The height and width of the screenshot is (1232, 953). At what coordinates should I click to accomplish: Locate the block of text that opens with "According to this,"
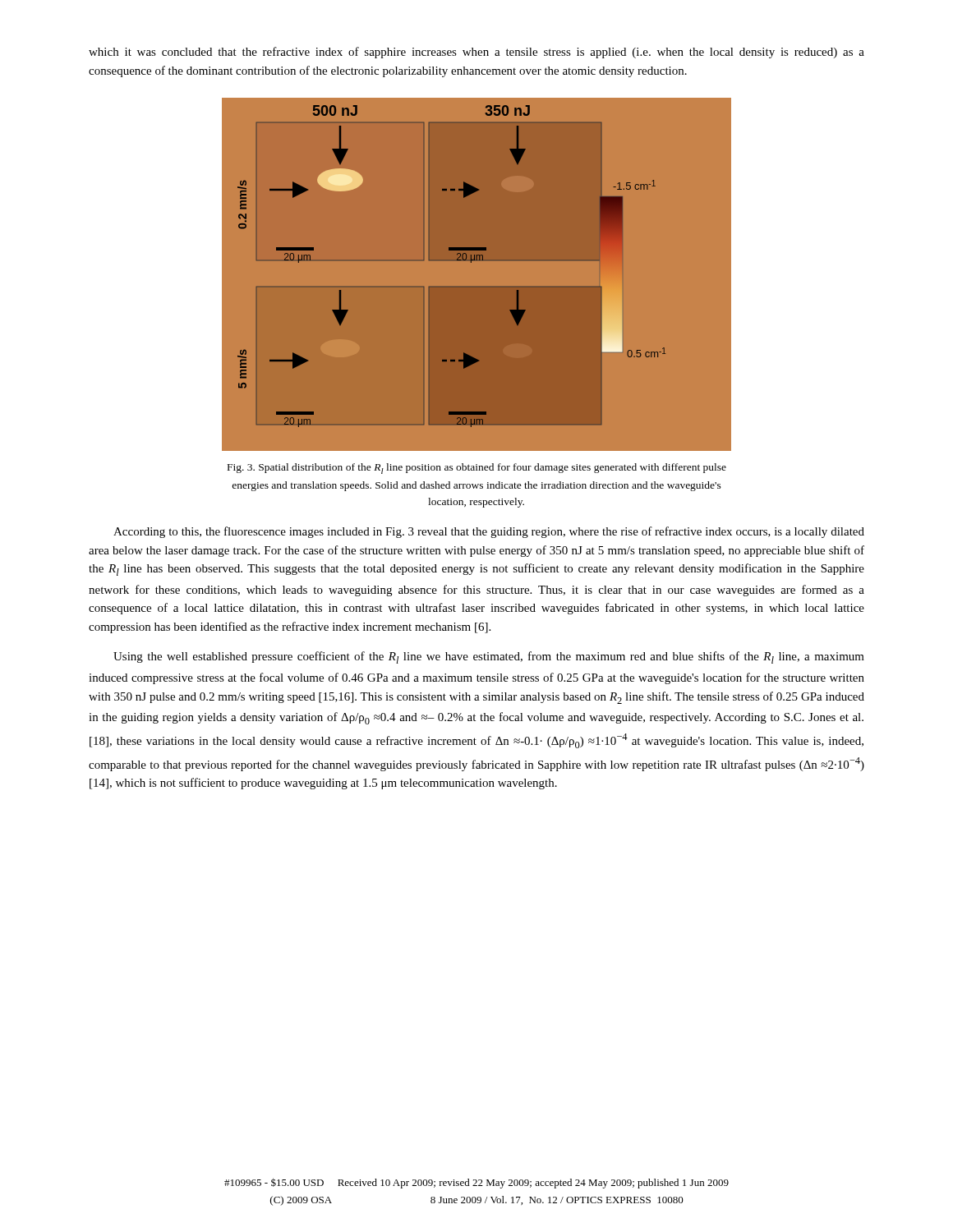pos(476,579)
